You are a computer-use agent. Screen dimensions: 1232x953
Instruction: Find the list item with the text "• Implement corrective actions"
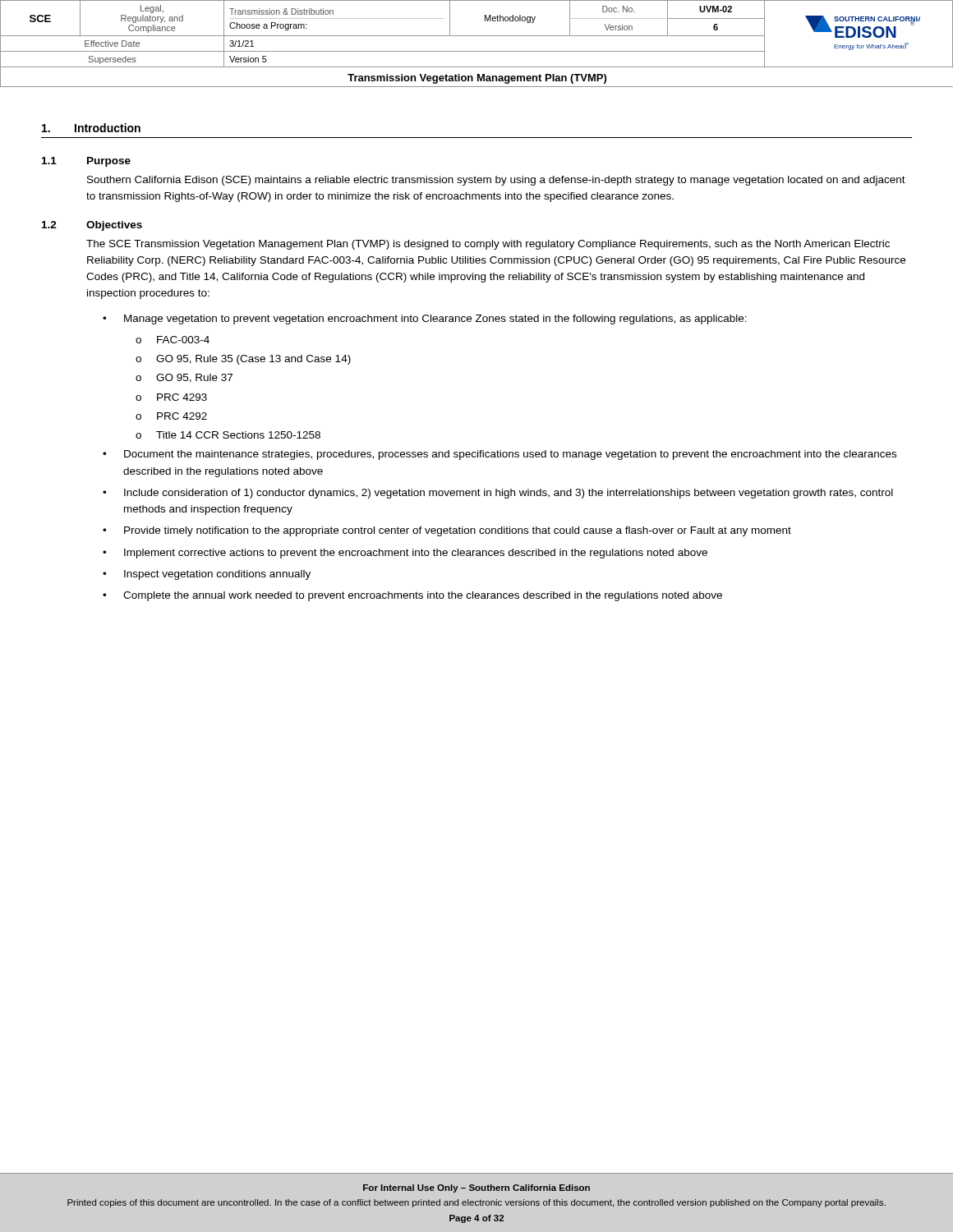pos(507,552)
